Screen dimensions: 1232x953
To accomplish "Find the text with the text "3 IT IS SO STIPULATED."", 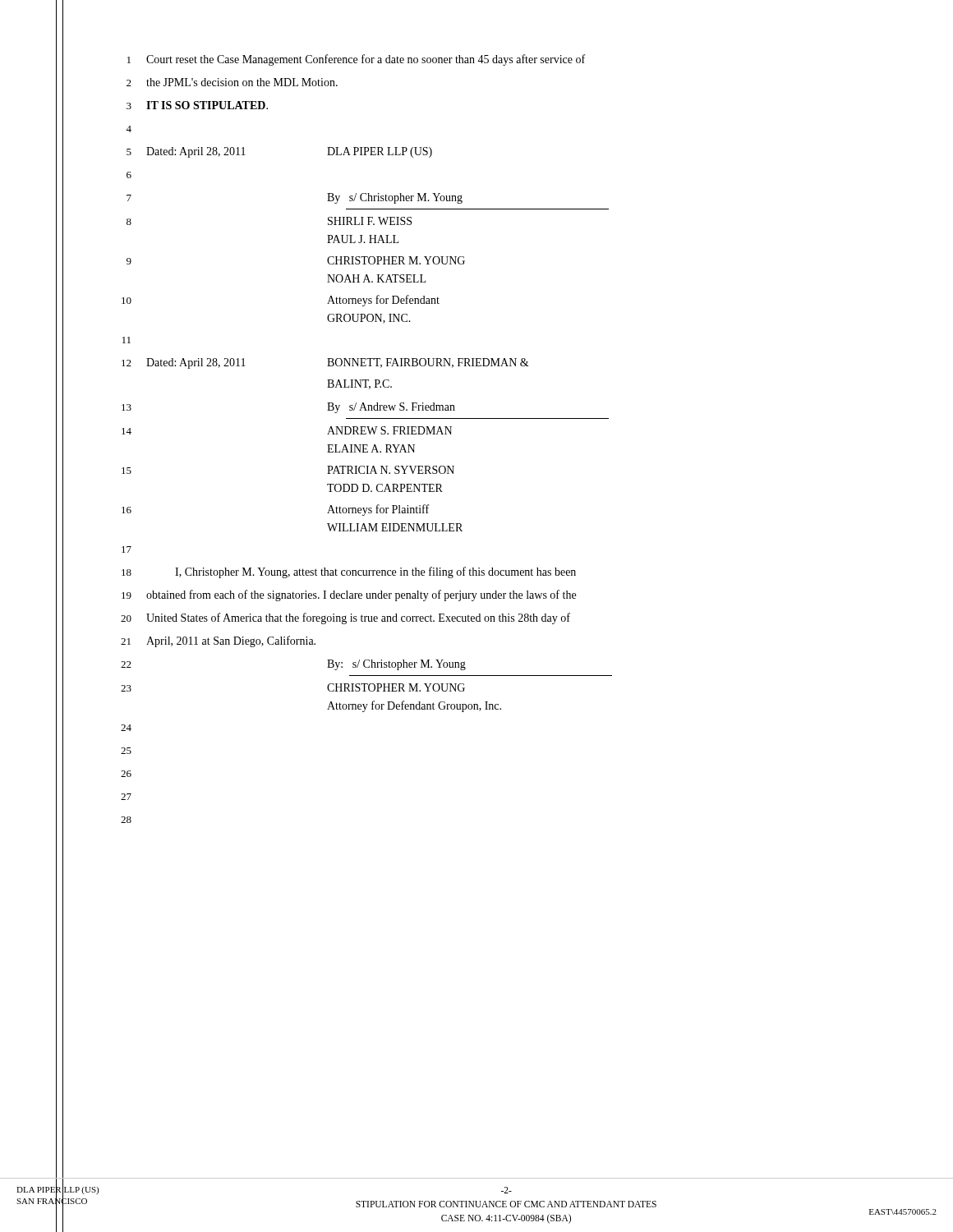I will [197, 105].
